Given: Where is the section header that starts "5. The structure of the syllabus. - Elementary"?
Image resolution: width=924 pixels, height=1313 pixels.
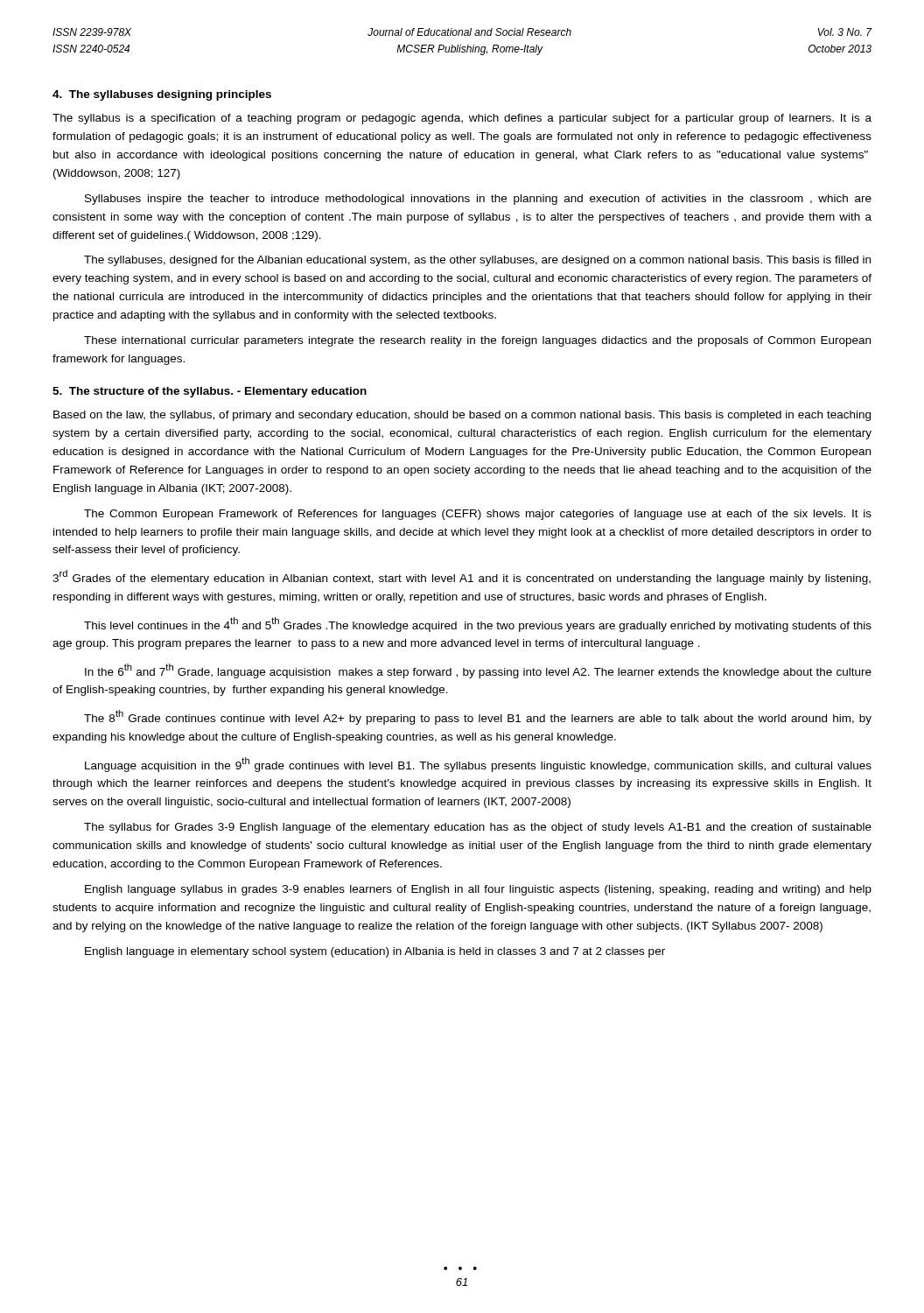Looking at the screenshot, I should tap(210, 391).
